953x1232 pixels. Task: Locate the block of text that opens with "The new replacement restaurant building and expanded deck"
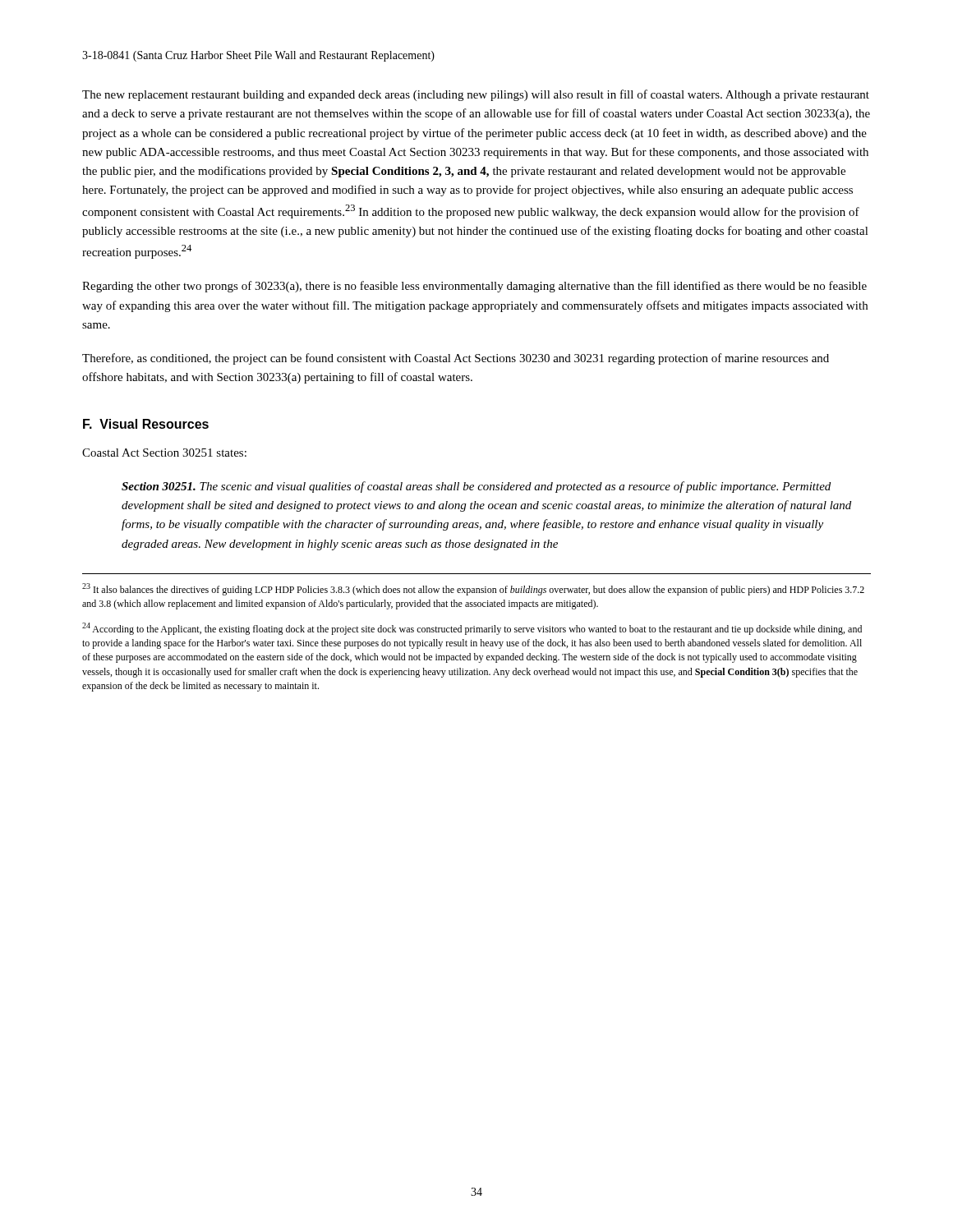[x=476, y=174]
